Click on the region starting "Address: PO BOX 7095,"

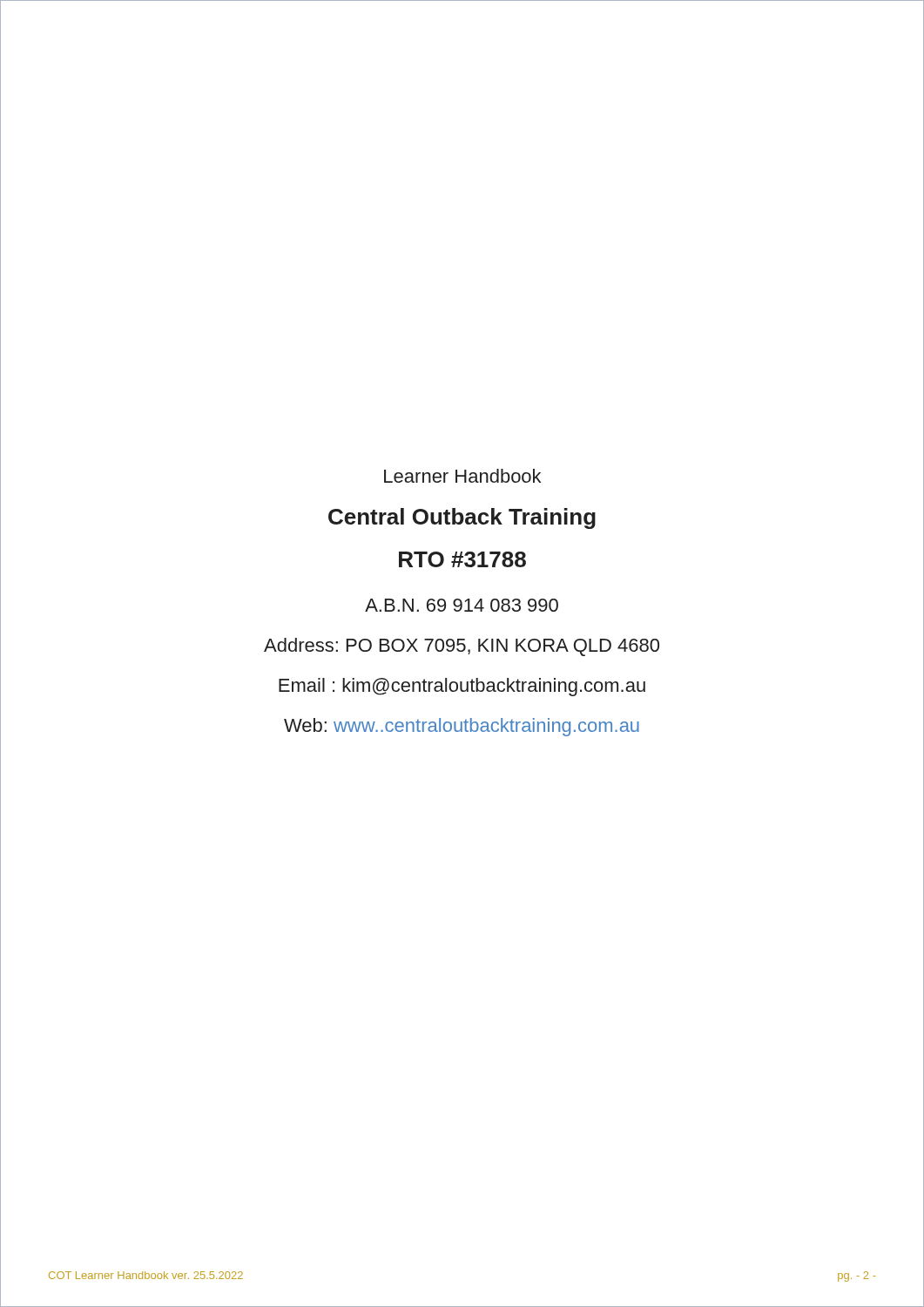click(462, 645)
